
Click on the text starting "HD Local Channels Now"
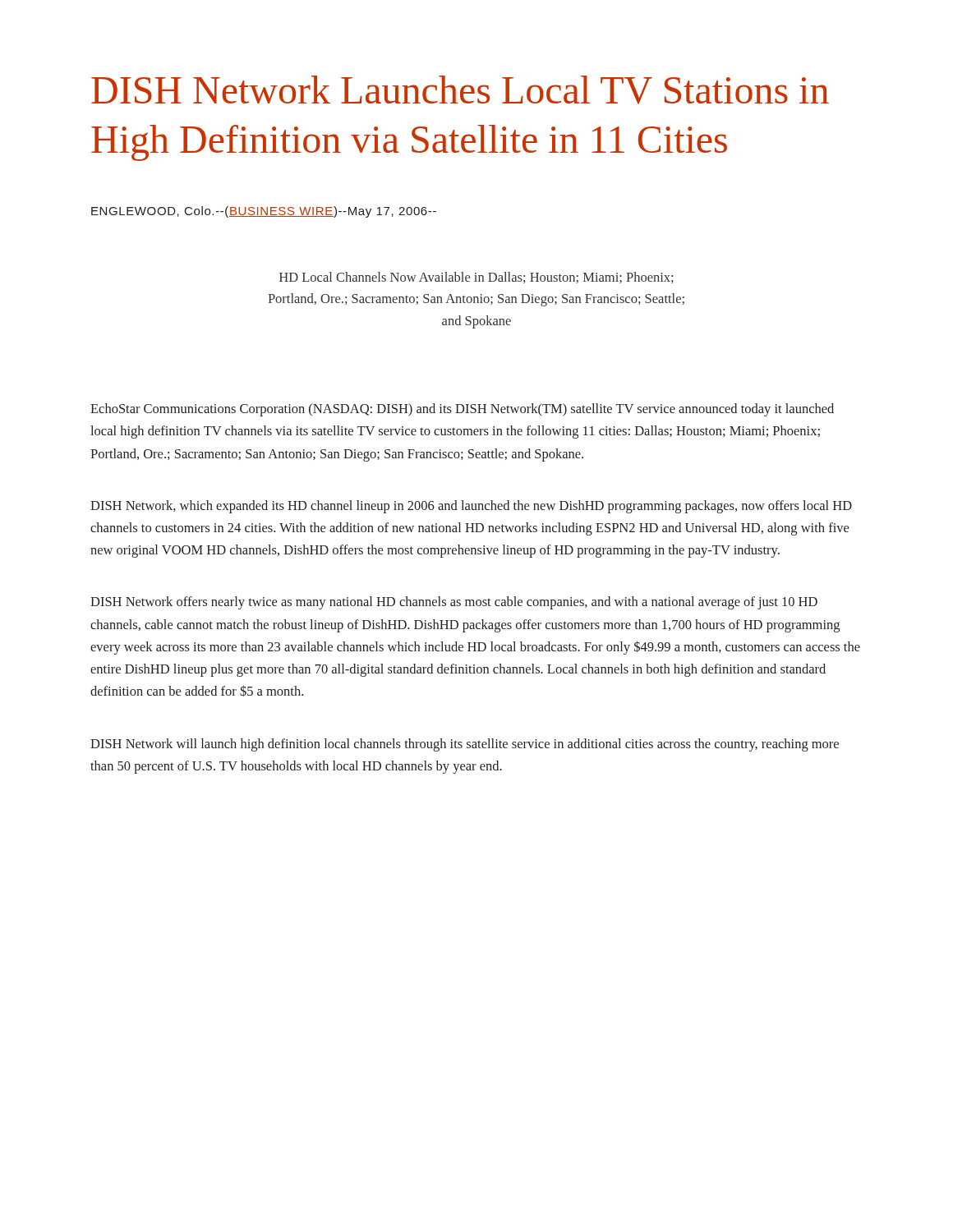point(476,299)
